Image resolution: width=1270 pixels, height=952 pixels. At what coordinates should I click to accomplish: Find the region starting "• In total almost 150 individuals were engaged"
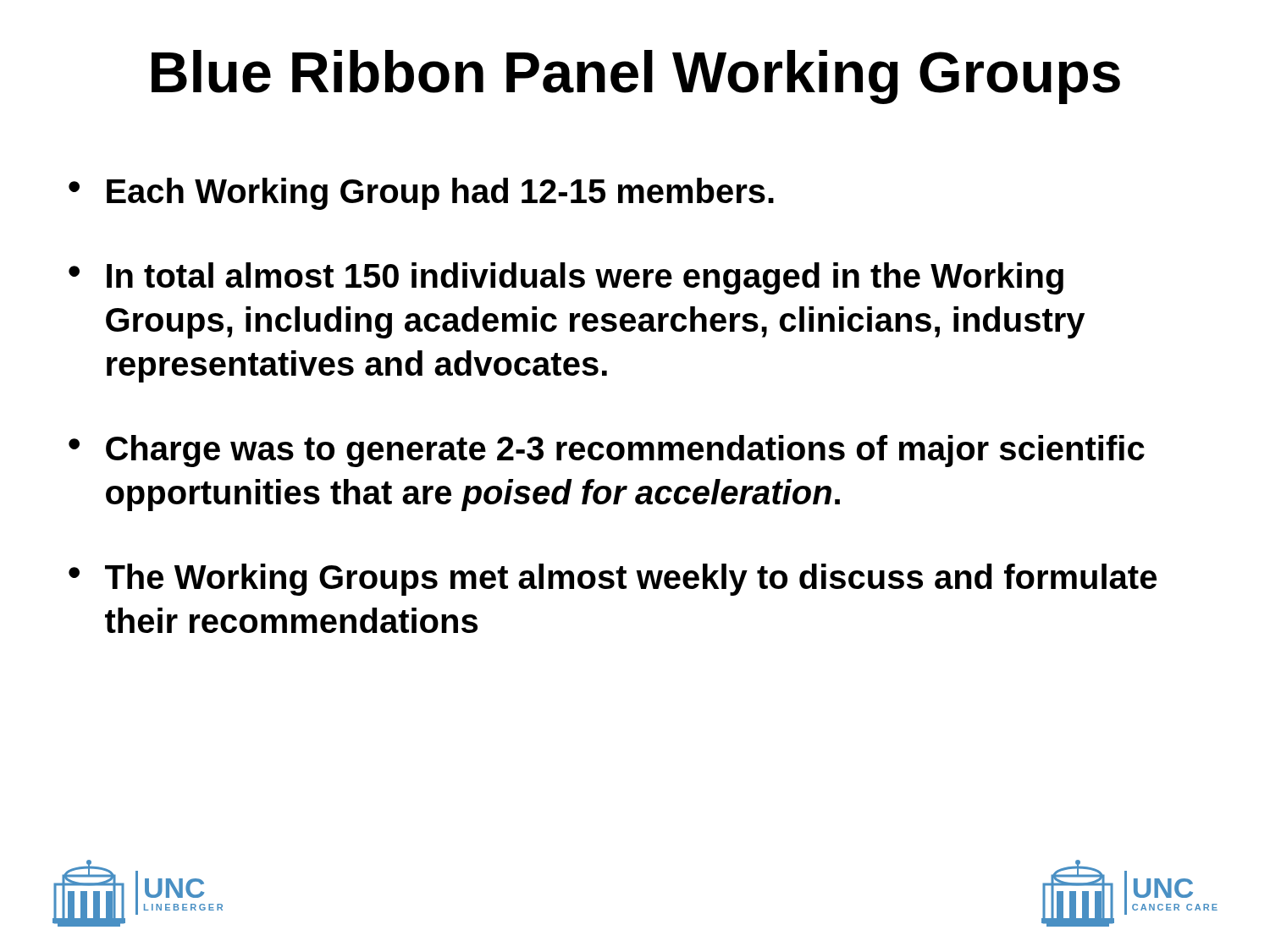coord(635,320)
